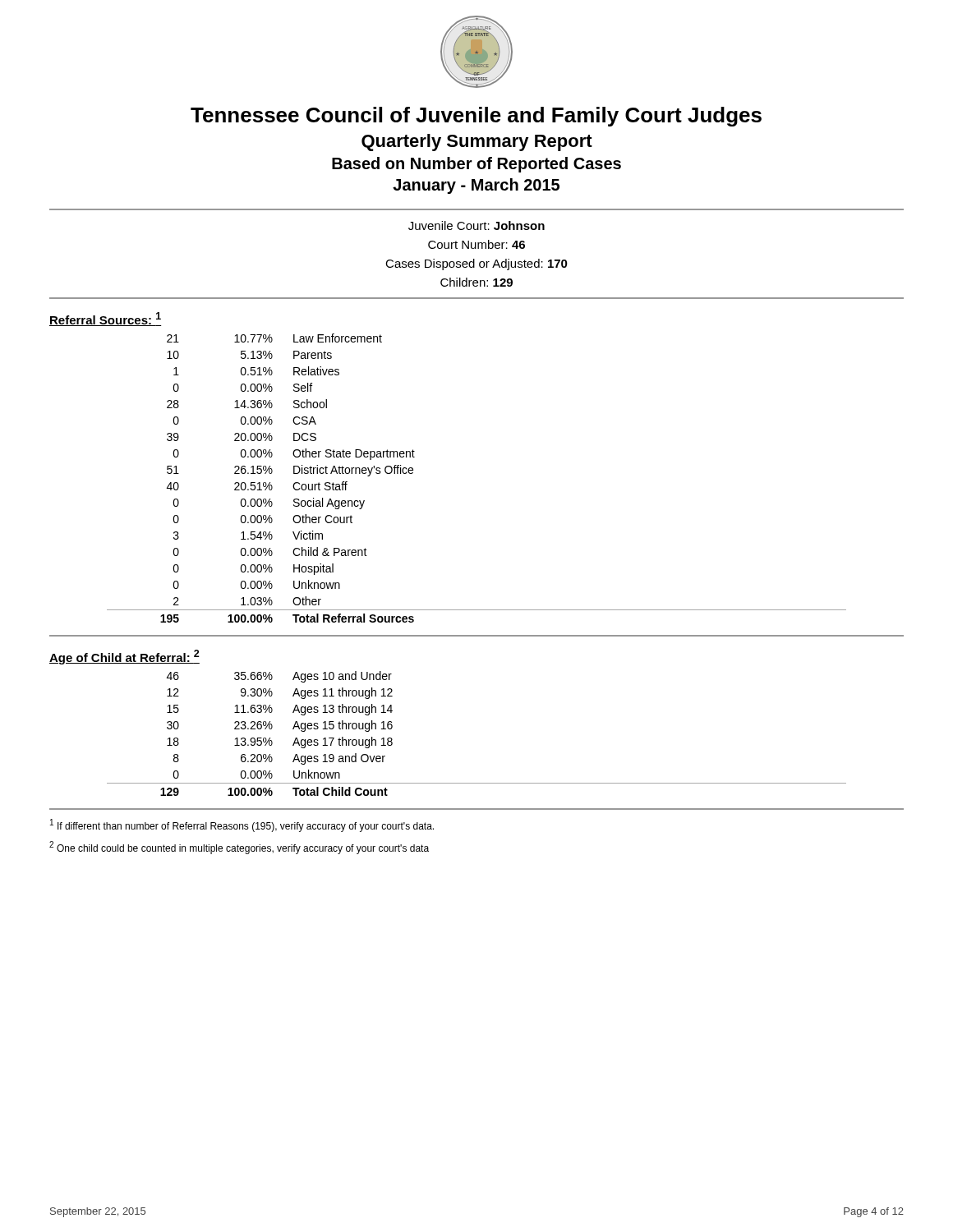Locate the table with the text "Child & Parent"
Image resolution: width=953 pixels, height=1232 pixels.
[x=476, y=479]
